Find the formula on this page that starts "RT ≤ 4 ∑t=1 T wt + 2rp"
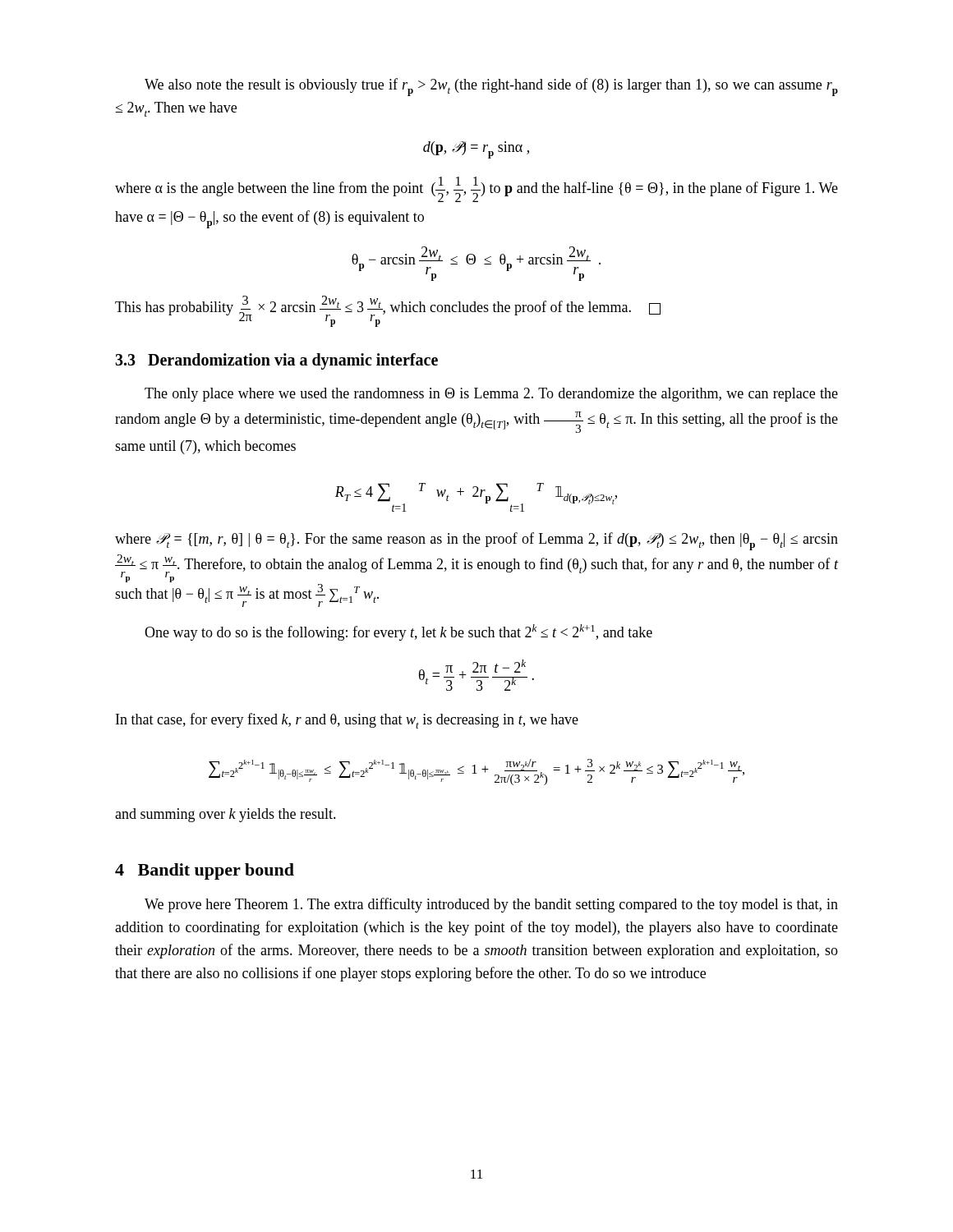This screenshot has width=953, height=1232. (x=476, y=493)
